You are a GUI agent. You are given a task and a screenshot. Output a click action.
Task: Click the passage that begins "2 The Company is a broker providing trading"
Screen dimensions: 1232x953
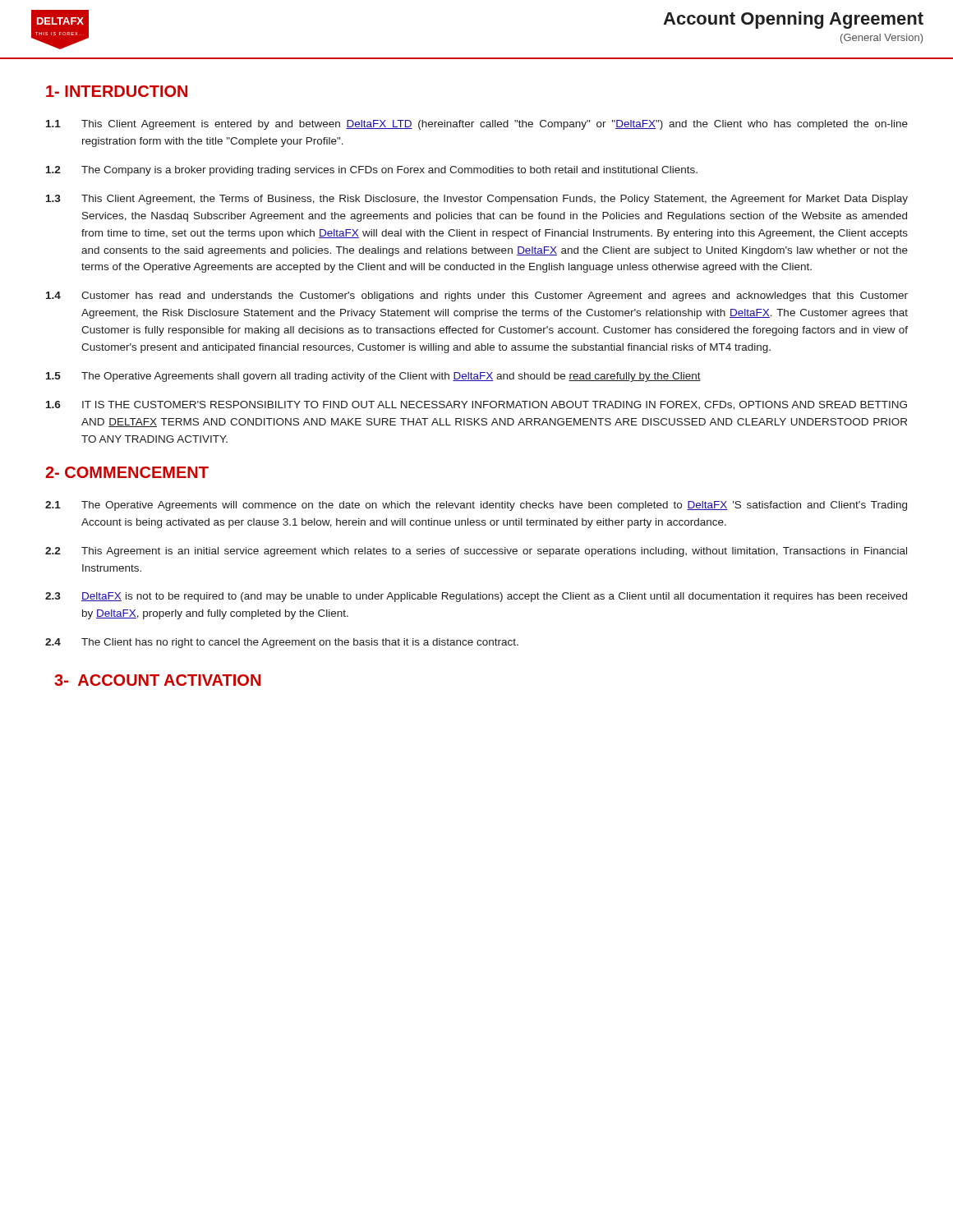(x=476, y=170)
